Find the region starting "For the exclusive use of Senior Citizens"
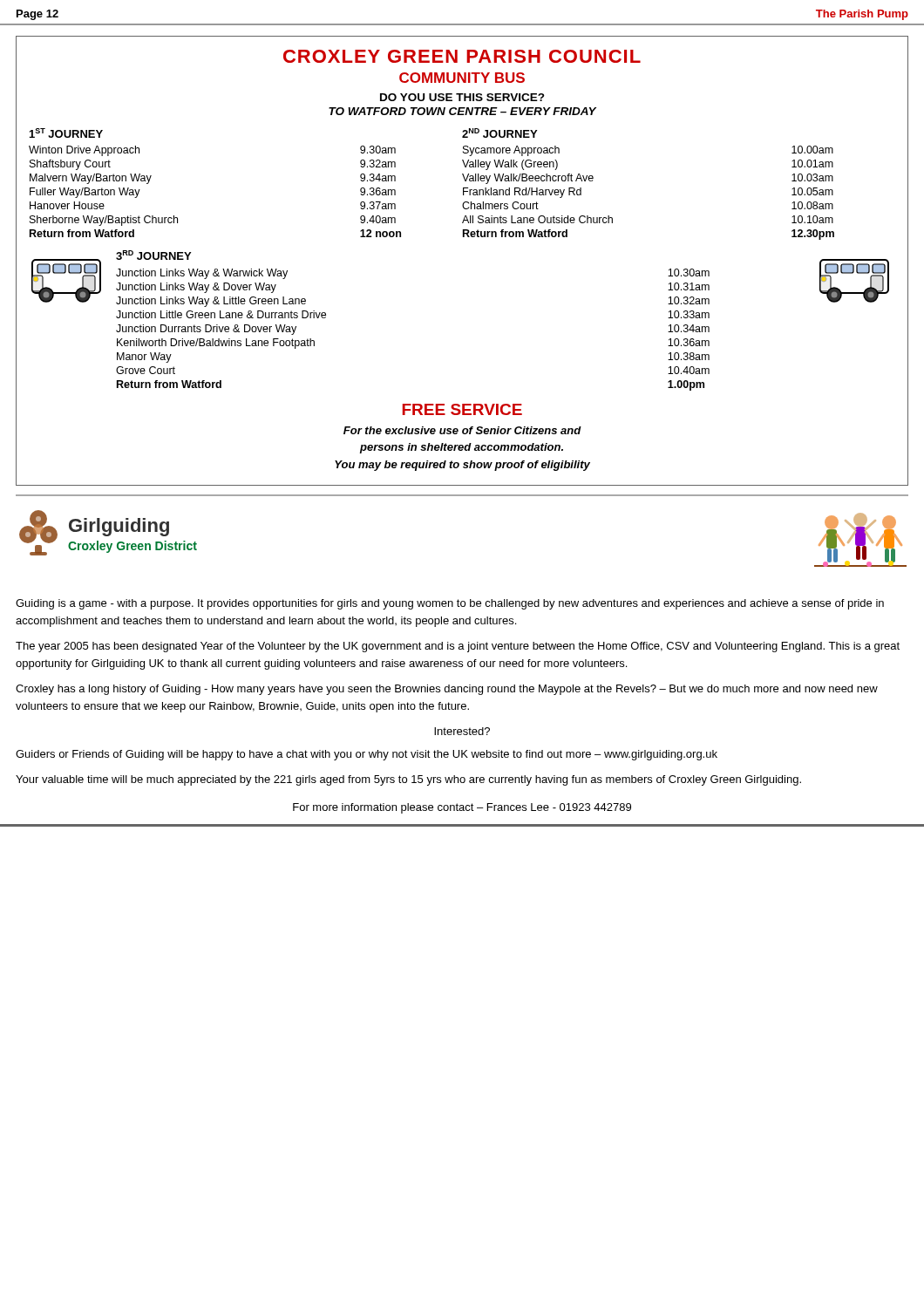This screenshot has width=924, height=1308. click(x=462, y=447)
